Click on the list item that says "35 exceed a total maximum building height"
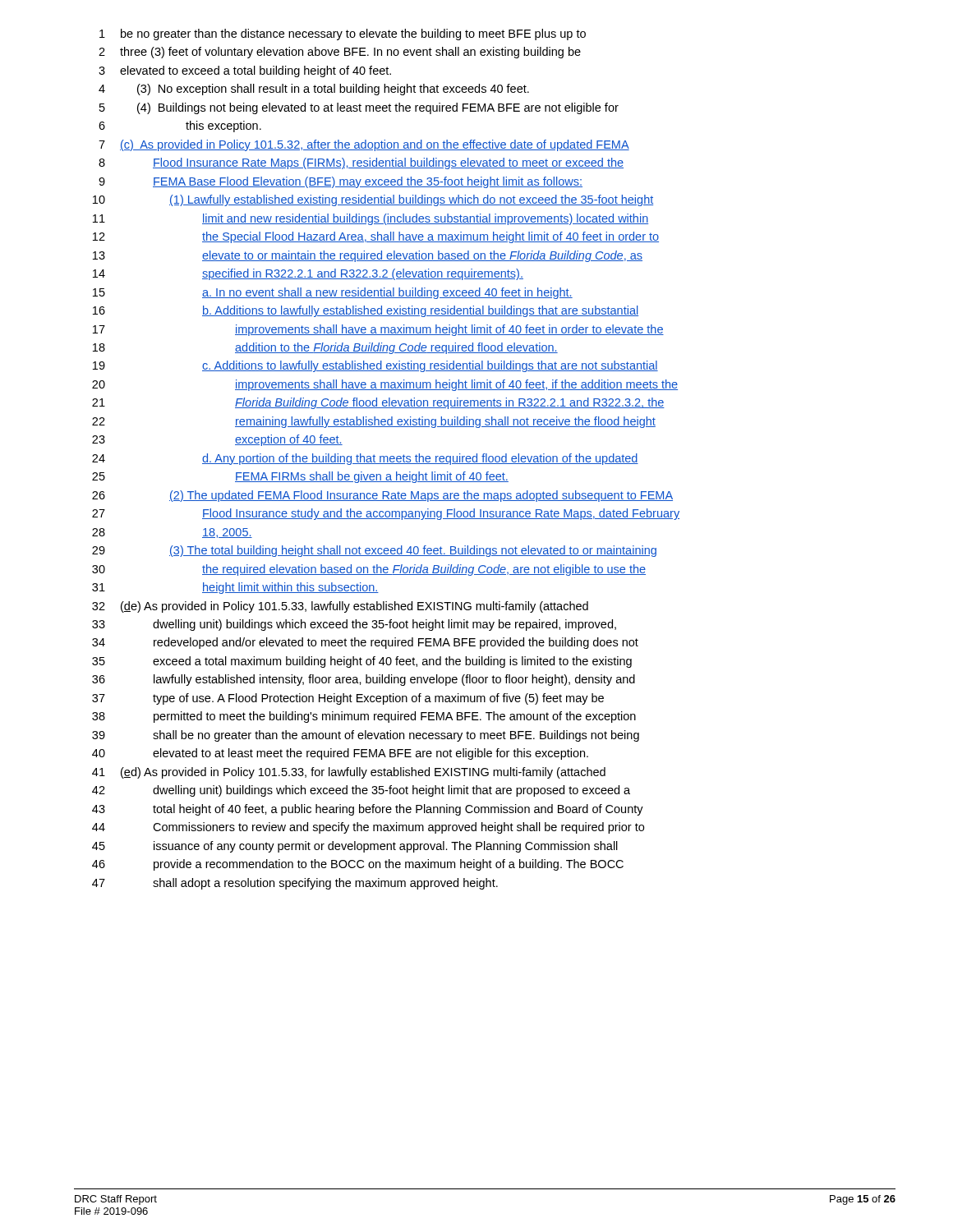Screen dimensions: 1232x953 coord(485,661)
